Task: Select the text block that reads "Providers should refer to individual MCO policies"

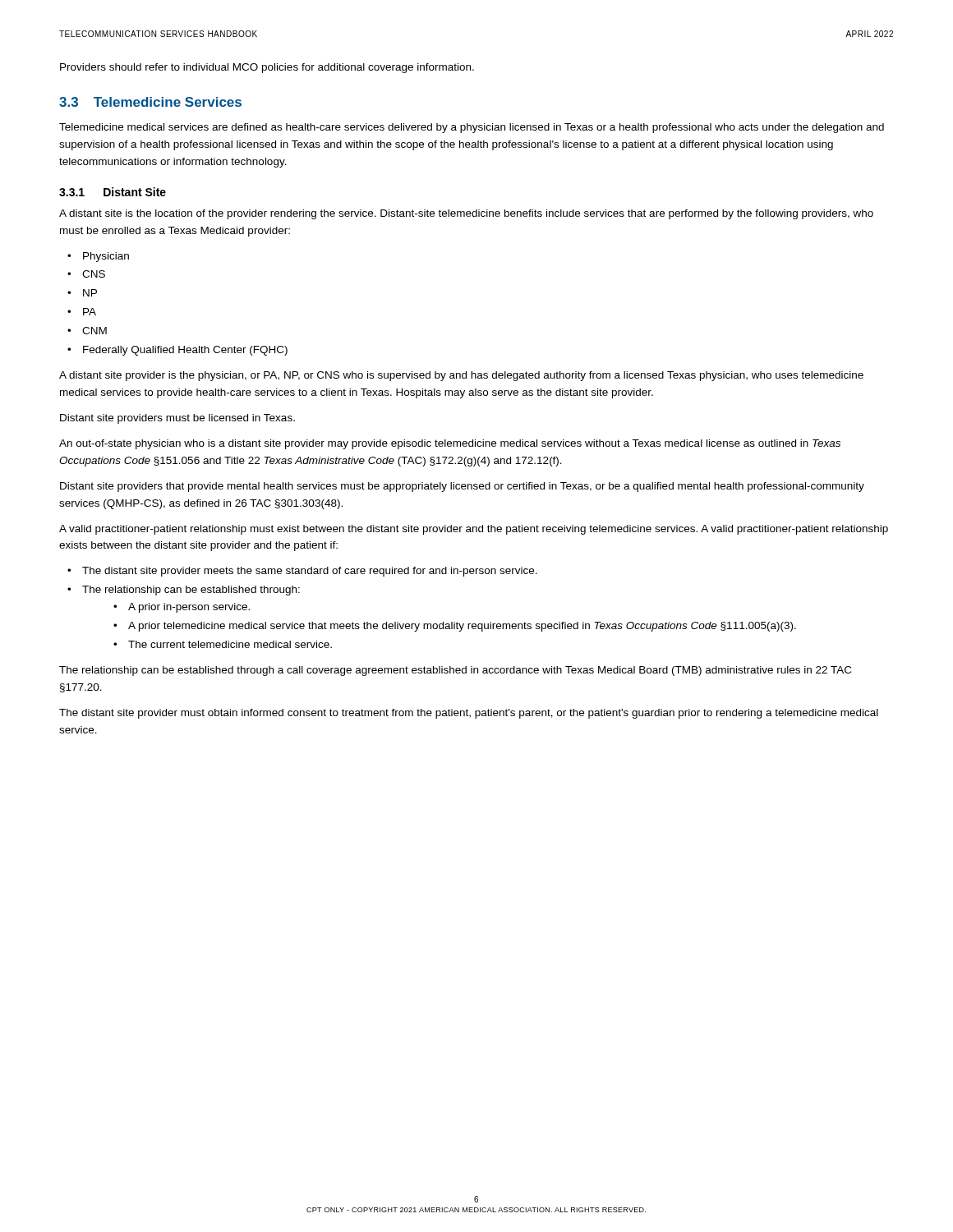Action: [x=267, y=67]
